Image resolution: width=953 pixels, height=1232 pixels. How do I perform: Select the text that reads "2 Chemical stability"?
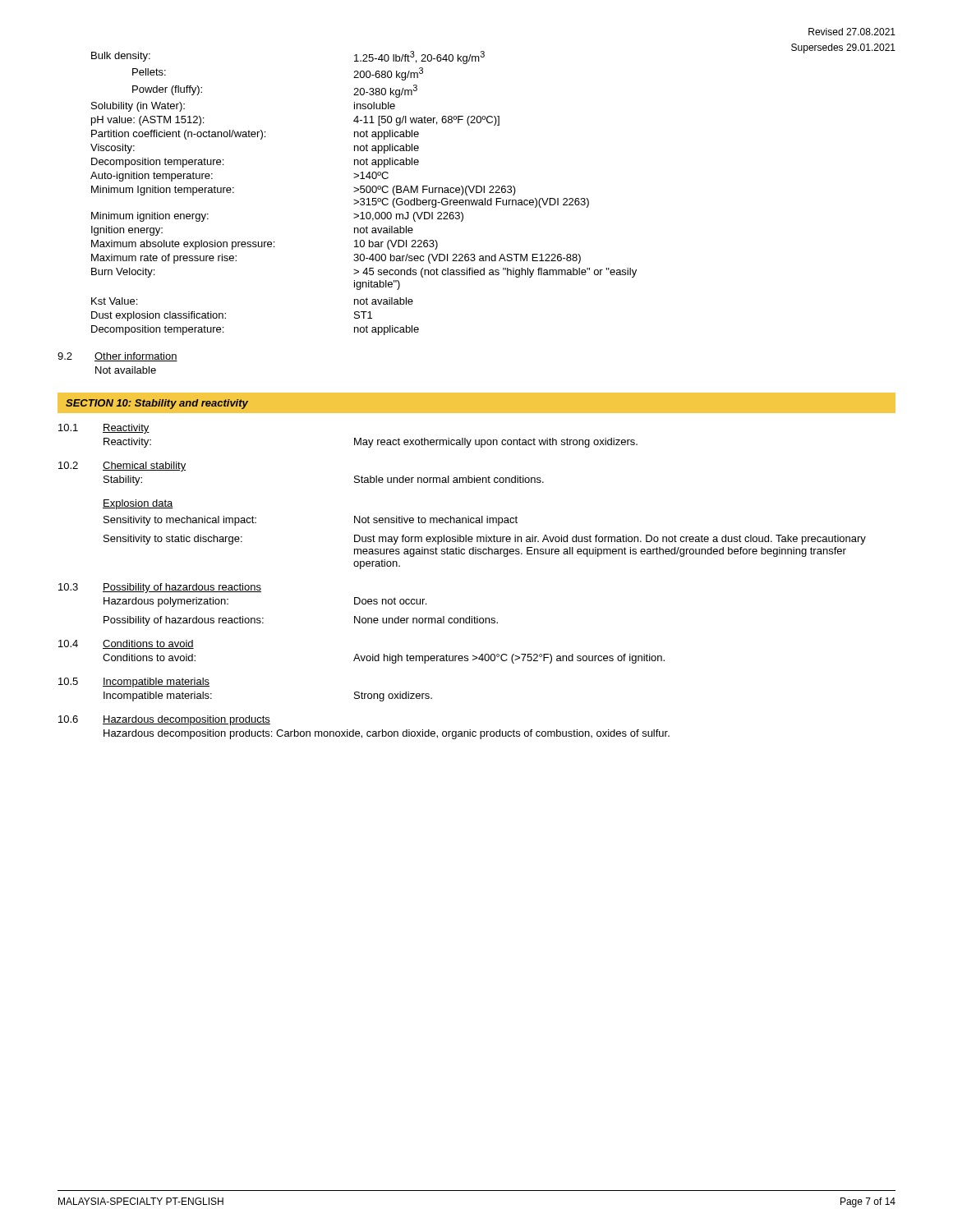coord(476,465)
